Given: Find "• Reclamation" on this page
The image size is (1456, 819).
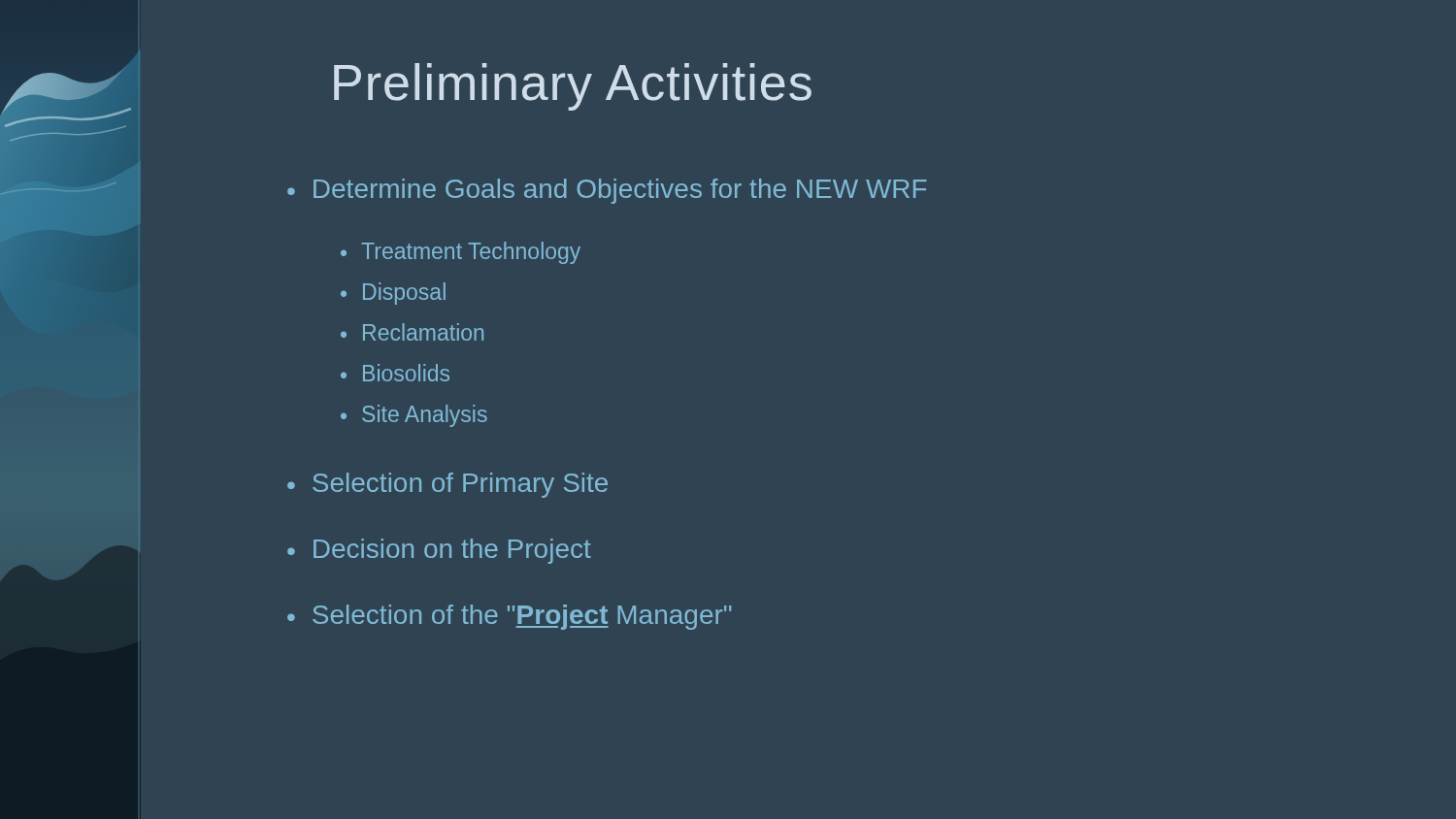Looking at the screenshot, I should pyautogui.click(x=412, y=332).
